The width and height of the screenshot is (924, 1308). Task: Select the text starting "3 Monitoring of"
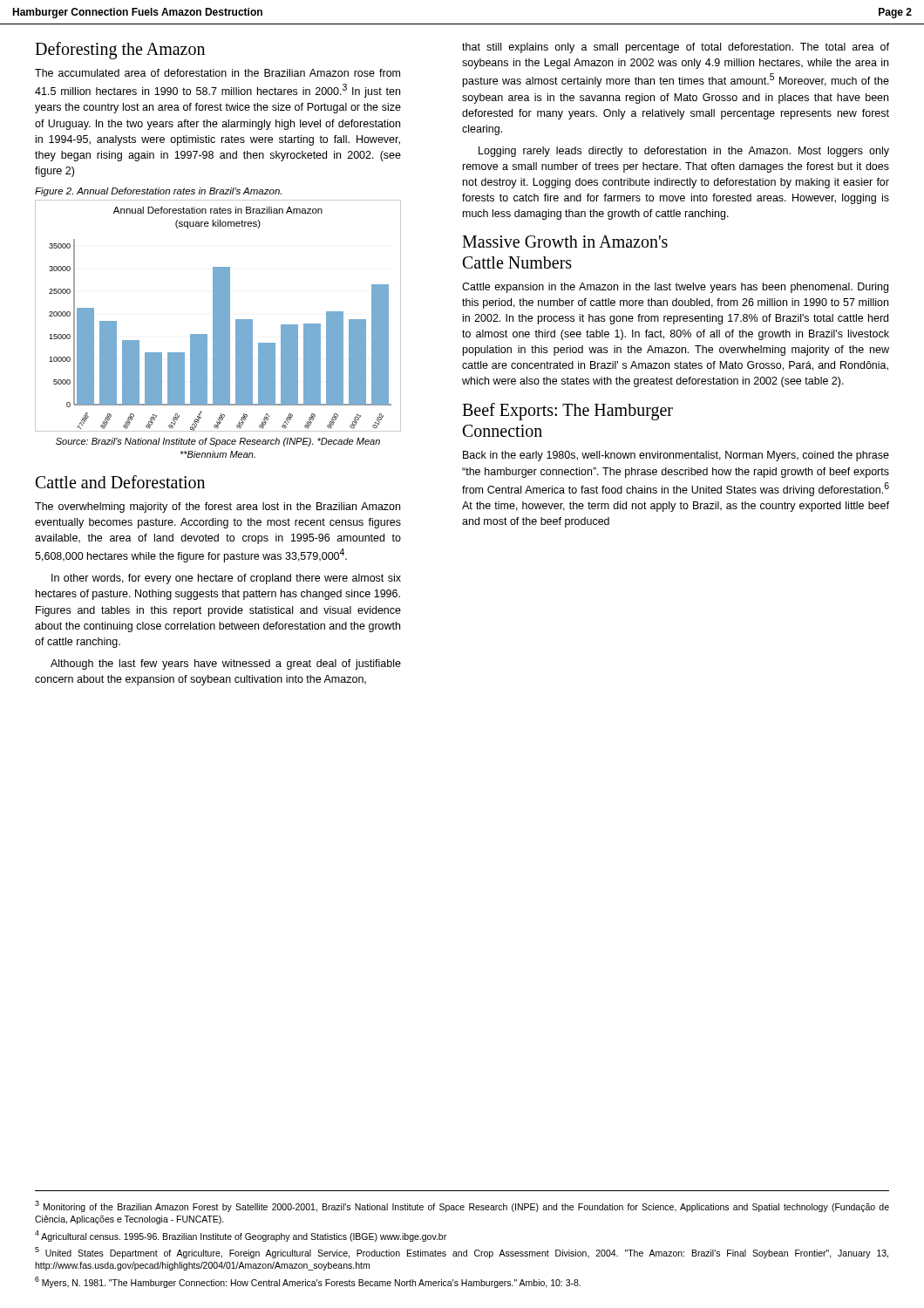(x=462, y=1243)
